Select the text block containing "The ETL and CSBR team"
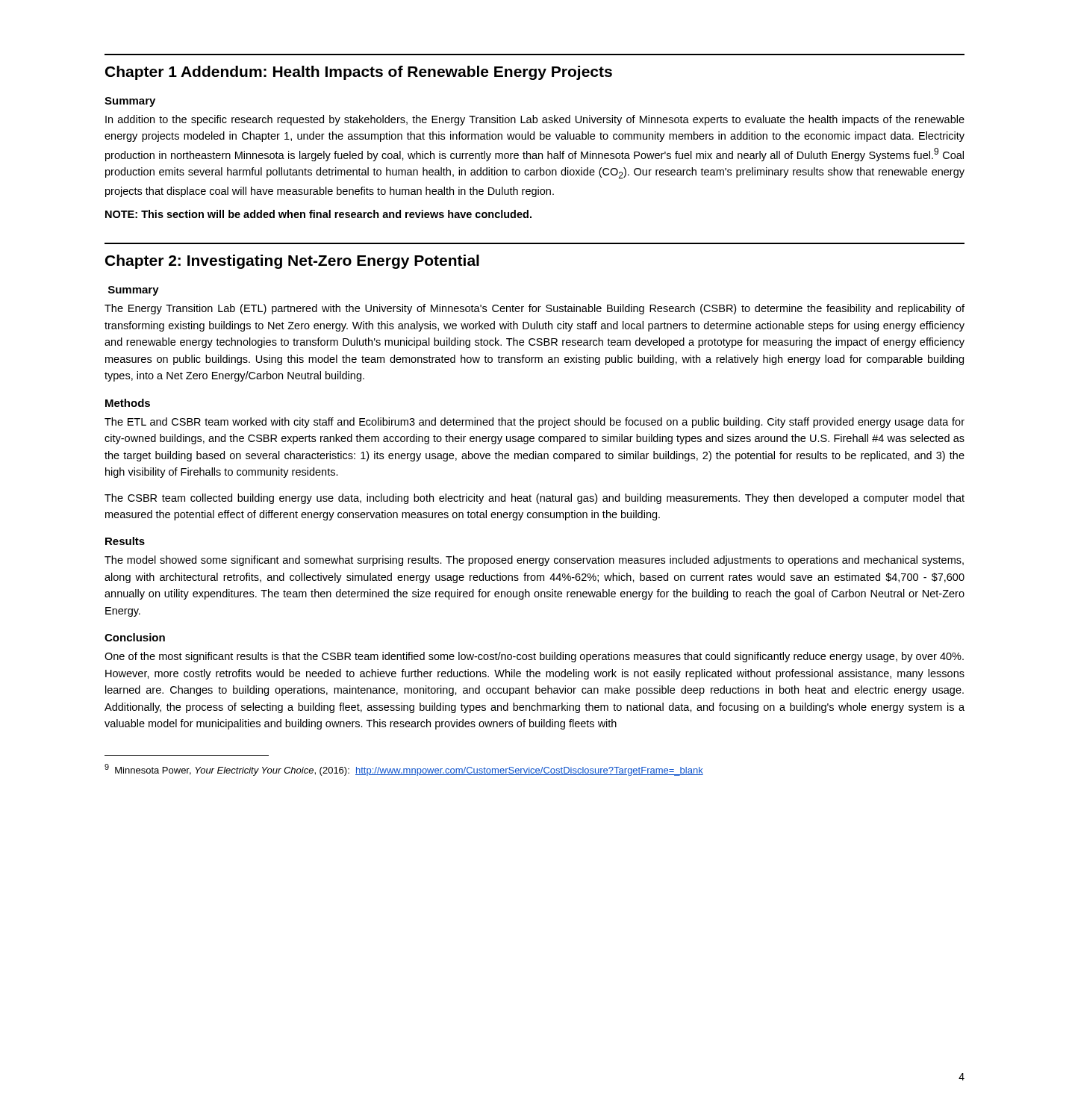The width and height of the screenshot is (1069, 1120). (x=534, y=447)
